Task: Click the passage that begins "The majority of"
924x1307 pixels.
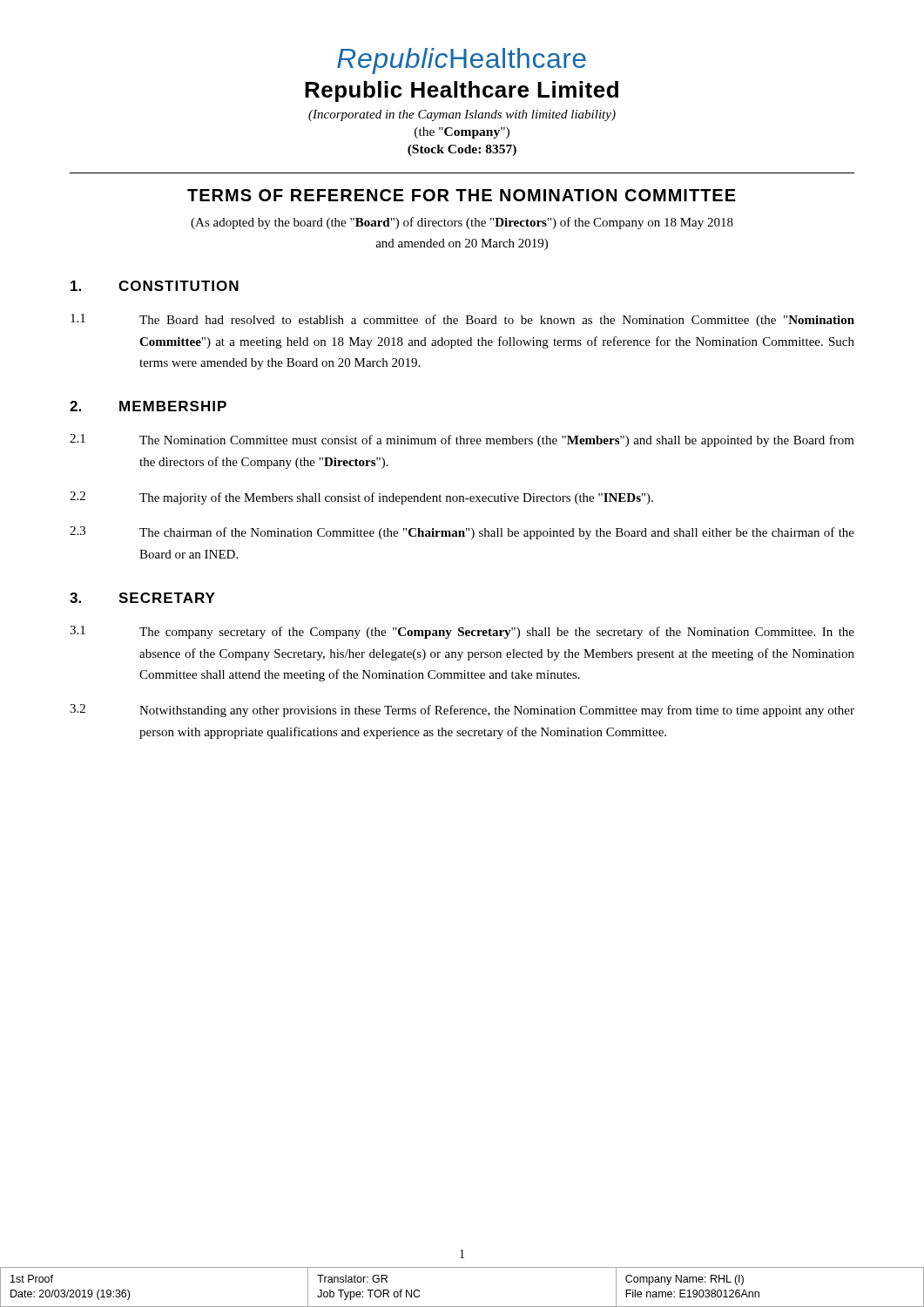Action: coord(397,497)
